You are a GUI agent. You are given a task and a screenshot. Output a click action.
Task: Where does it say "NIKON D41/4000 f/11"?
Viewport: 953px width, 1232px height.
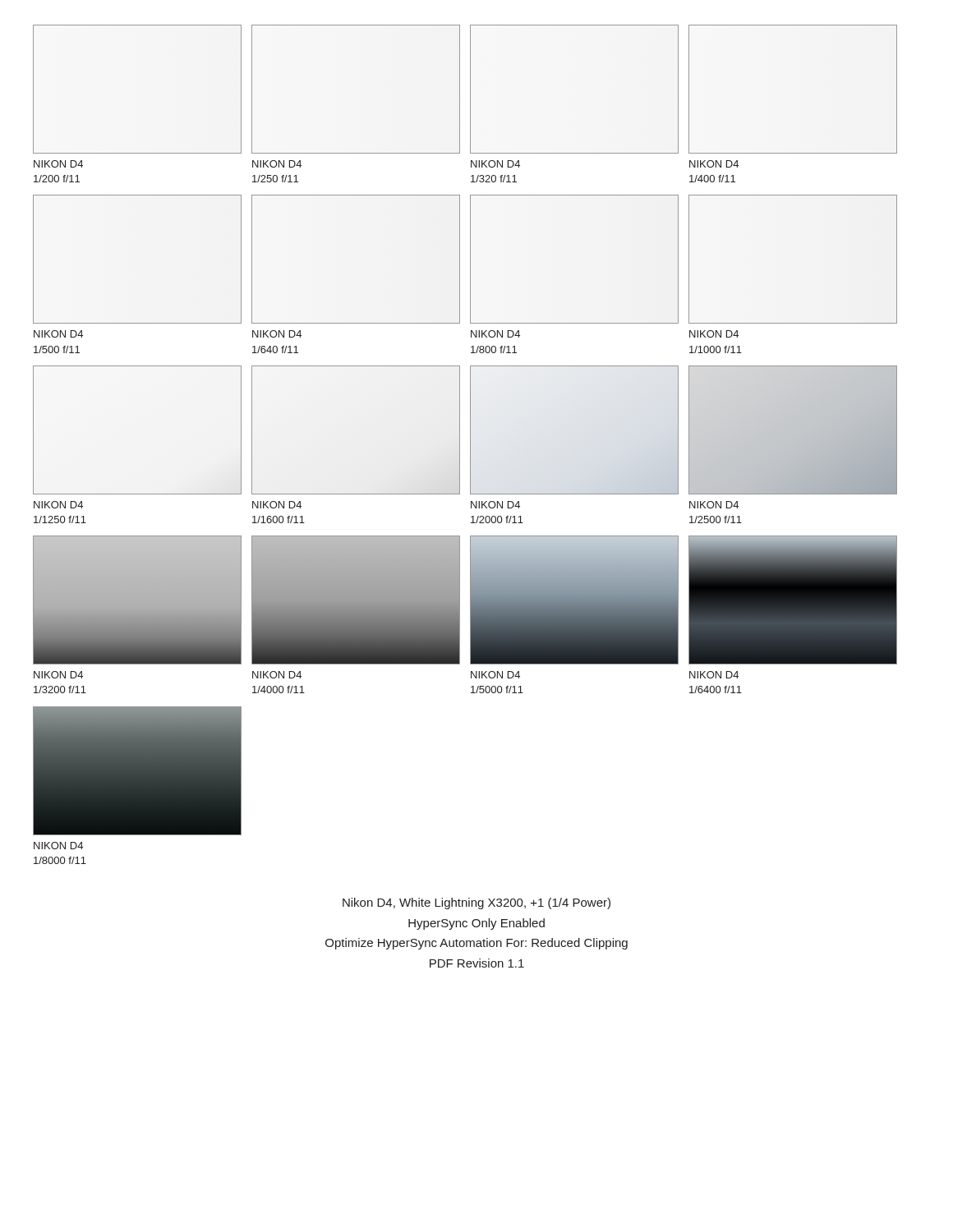click(x=278, y=682)
